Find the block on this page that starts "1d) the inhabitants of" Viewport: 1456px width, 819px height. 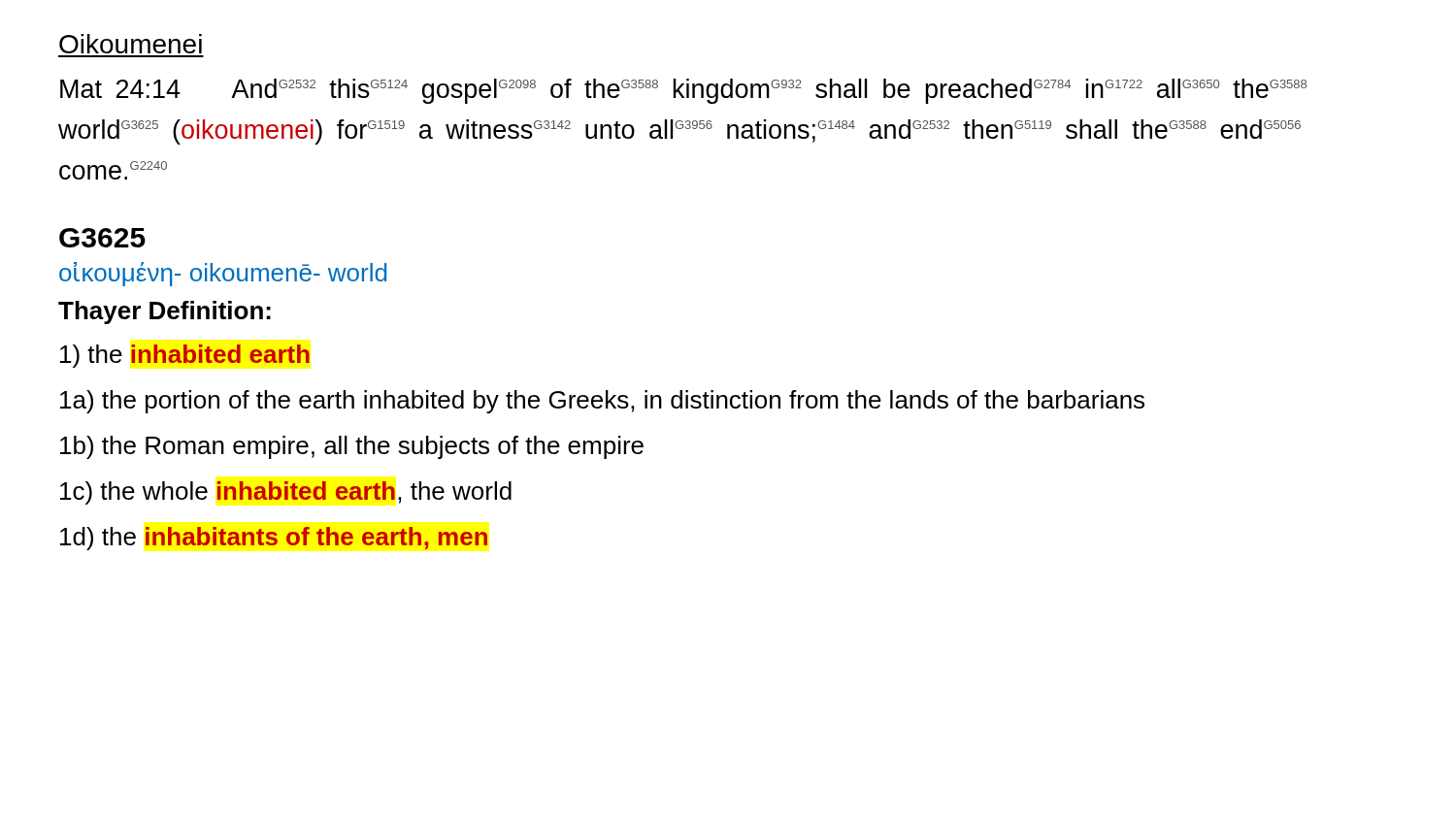click(x=274, y=536)
